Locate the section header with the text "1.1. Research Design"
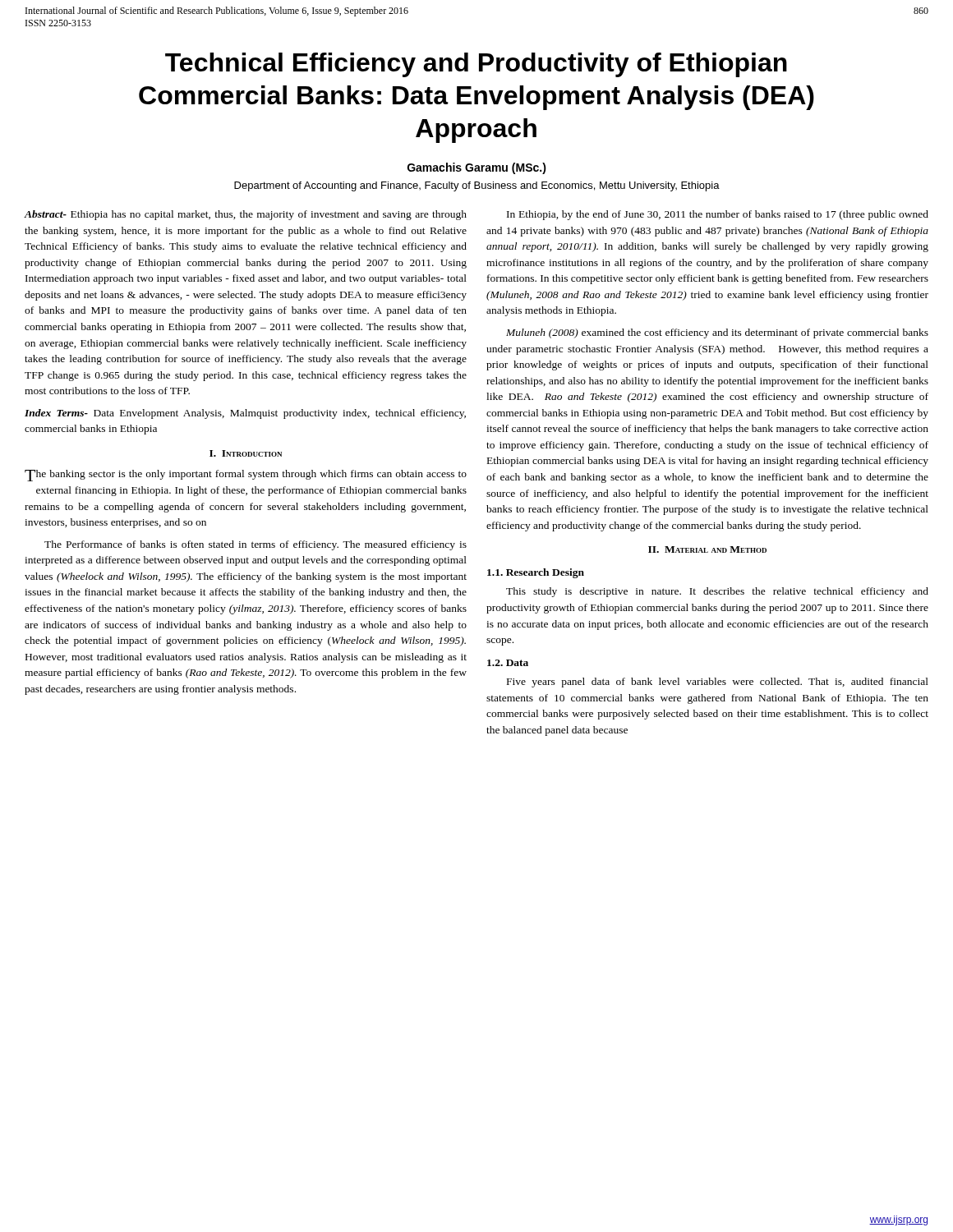 tap(535, 572)
